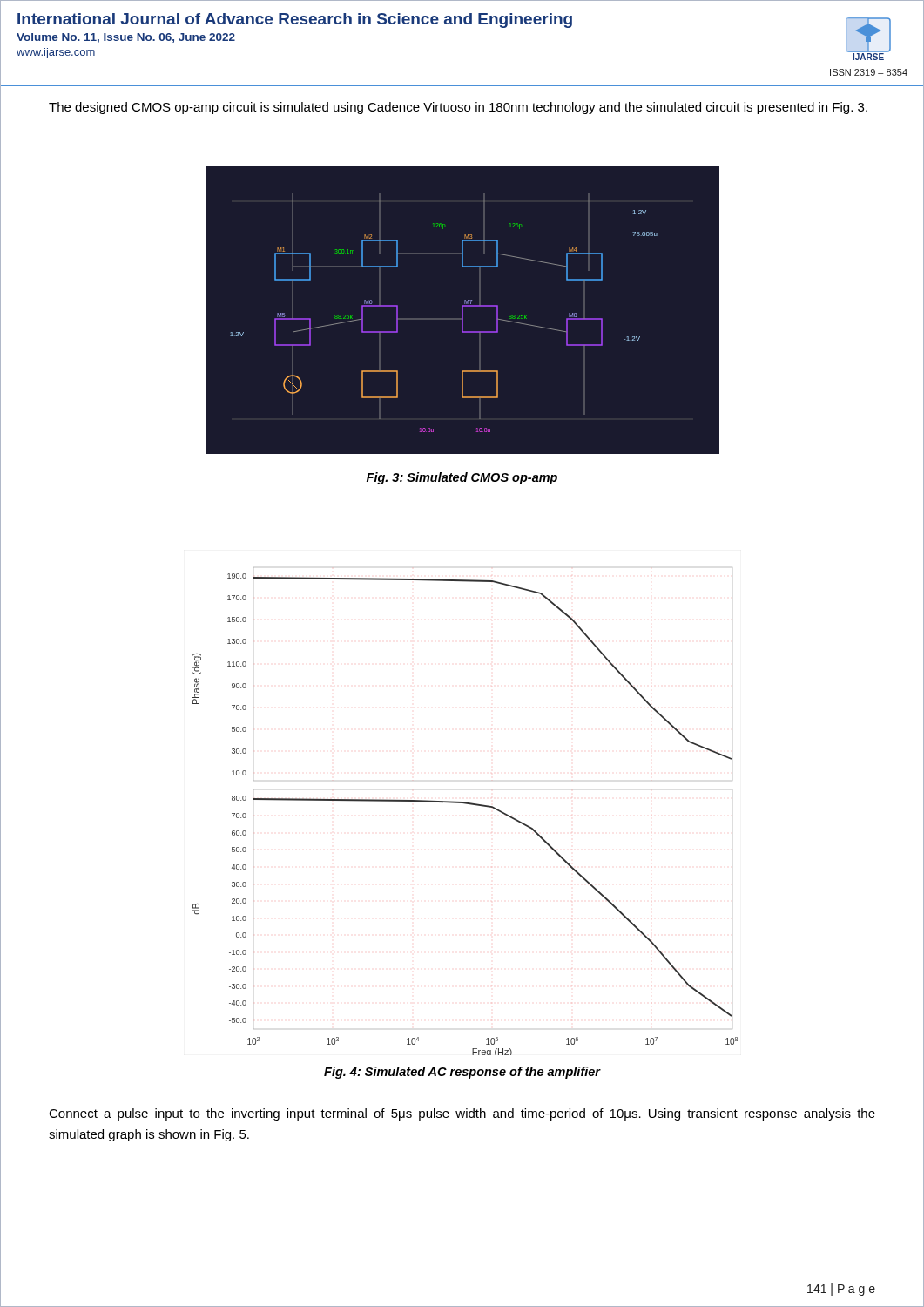Viewport: 924px width, 1307px height.
Task: Find the block on this page that starts "The designed CMOS op-amp"
Action: 459,107
